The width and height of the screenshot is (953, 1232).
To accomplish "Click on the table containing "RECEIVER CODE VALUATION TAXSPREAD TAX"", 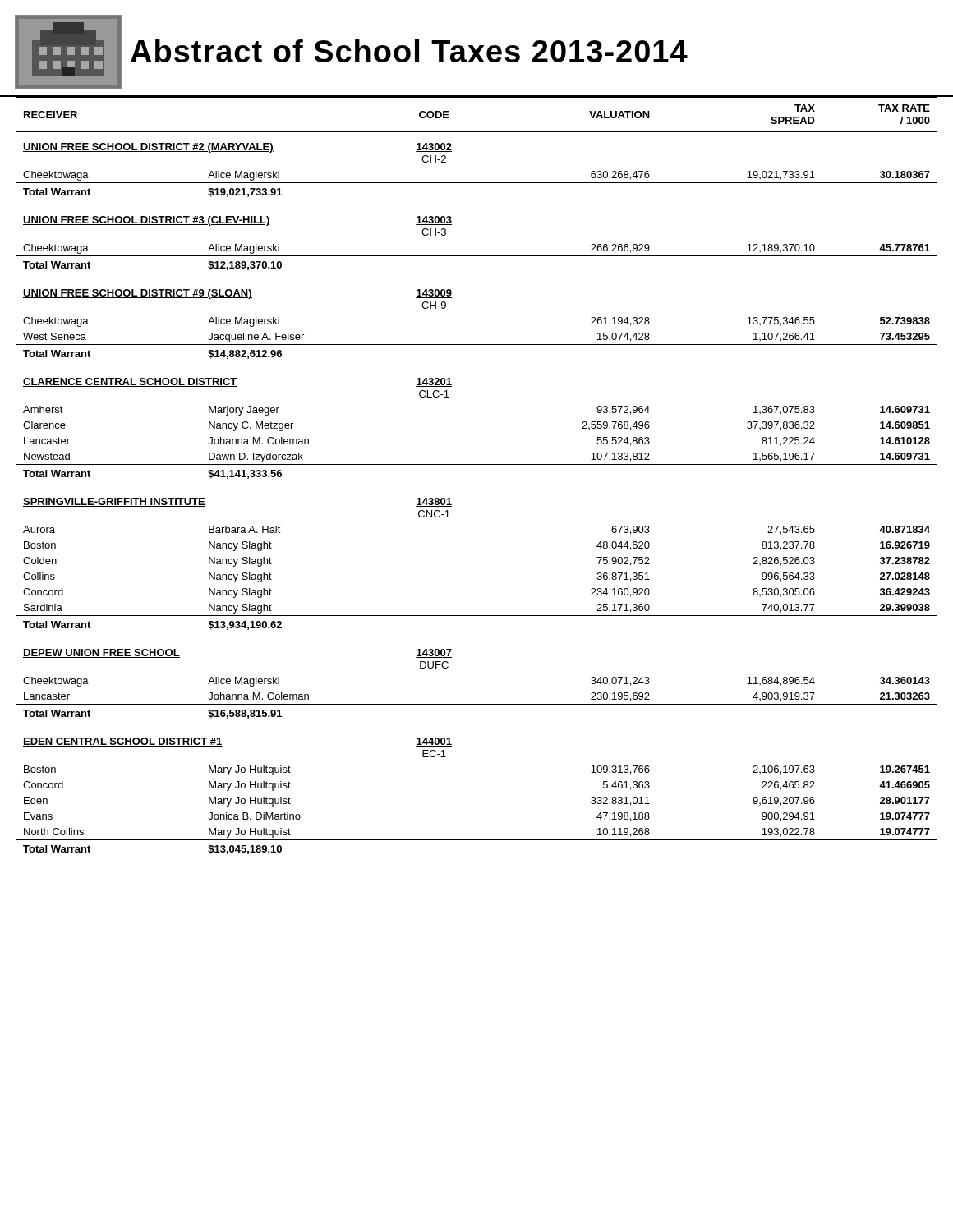I will [476, 477].
